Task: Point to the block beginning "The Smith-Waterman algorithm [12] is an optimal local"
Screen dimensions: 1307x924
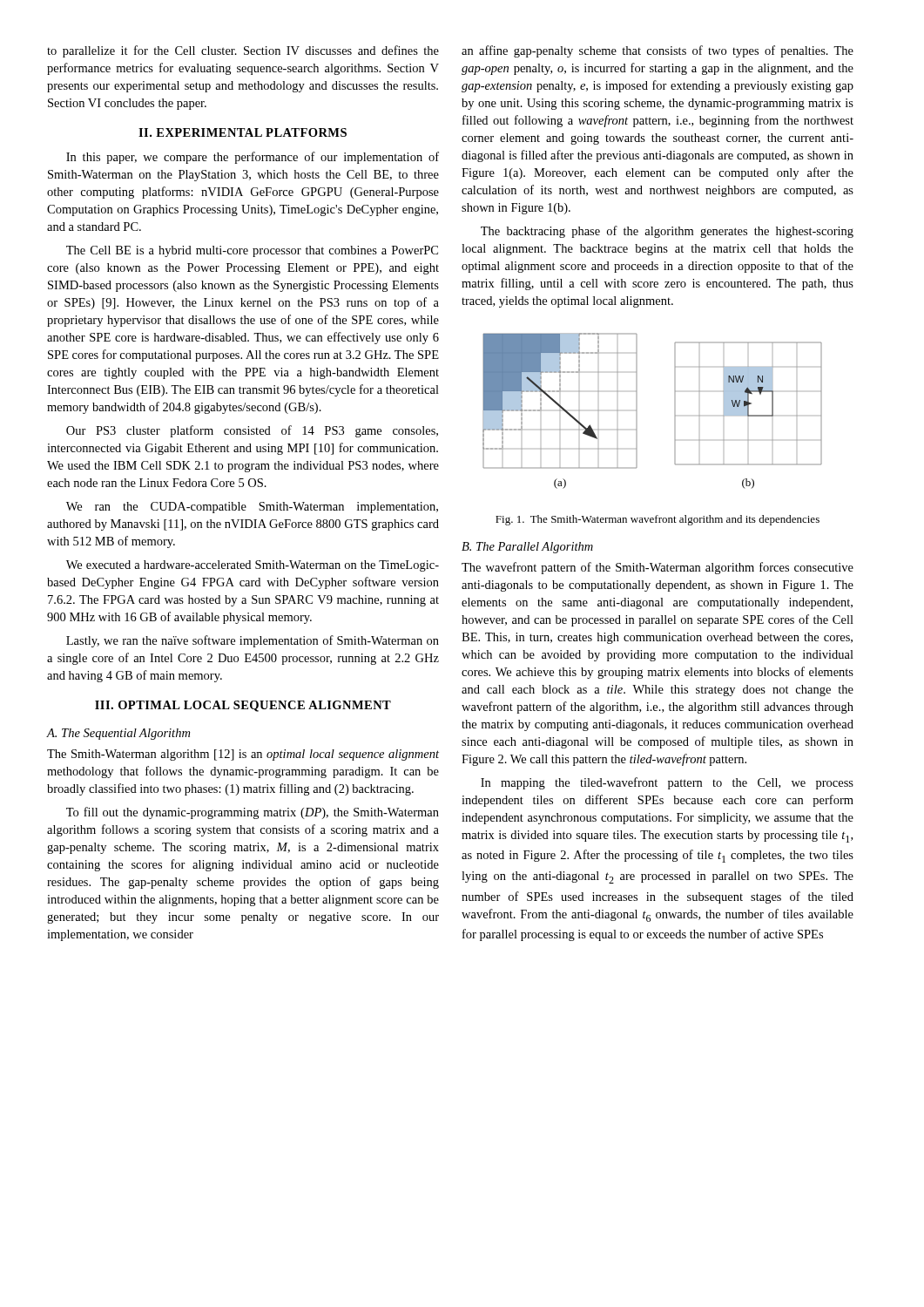Action: coord(243,771)
